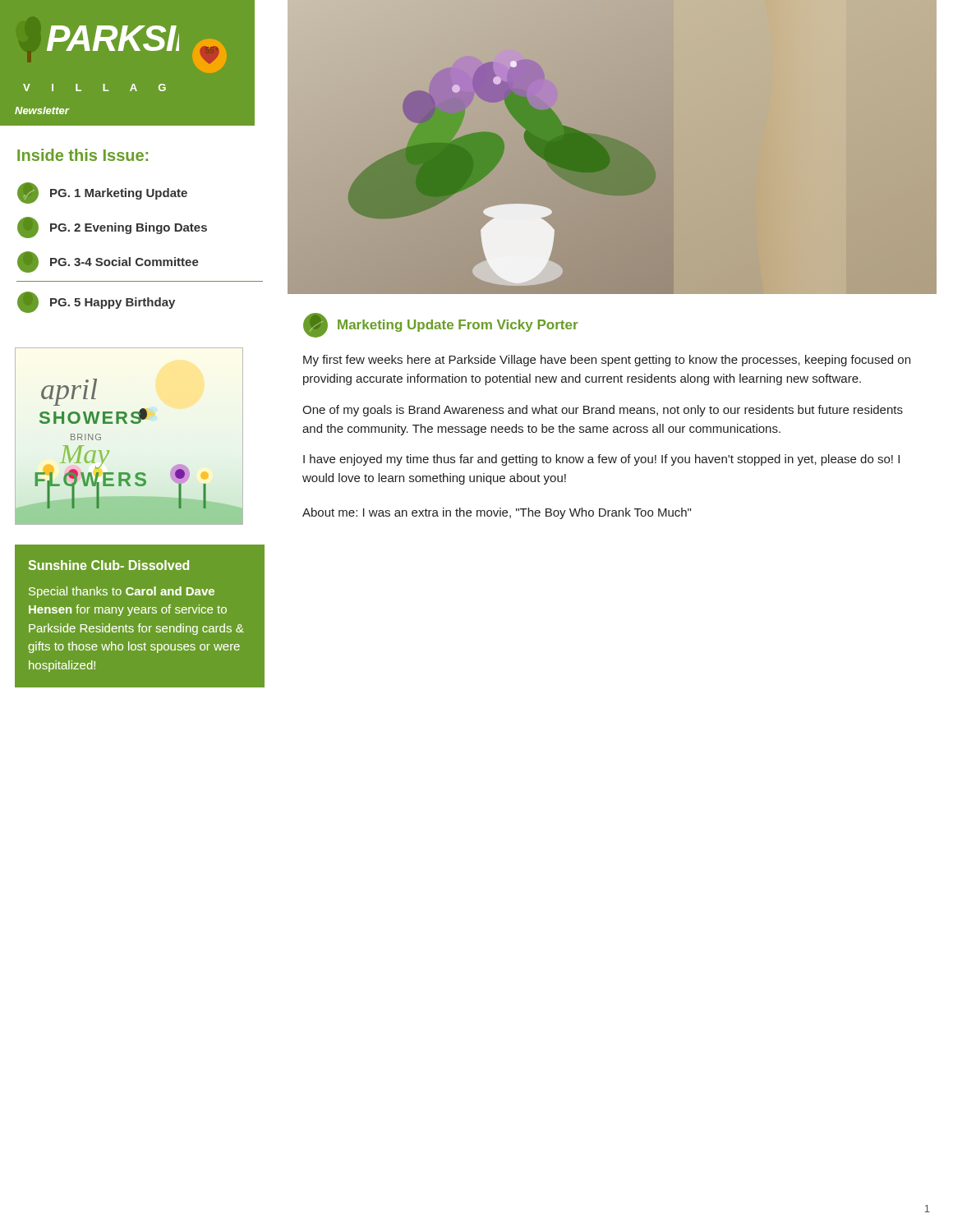Viewport: 953px width, 1232px height.
Task: Find the list item that says "PG. 1 Marketing Update"
Action: [x=102, y=193]
